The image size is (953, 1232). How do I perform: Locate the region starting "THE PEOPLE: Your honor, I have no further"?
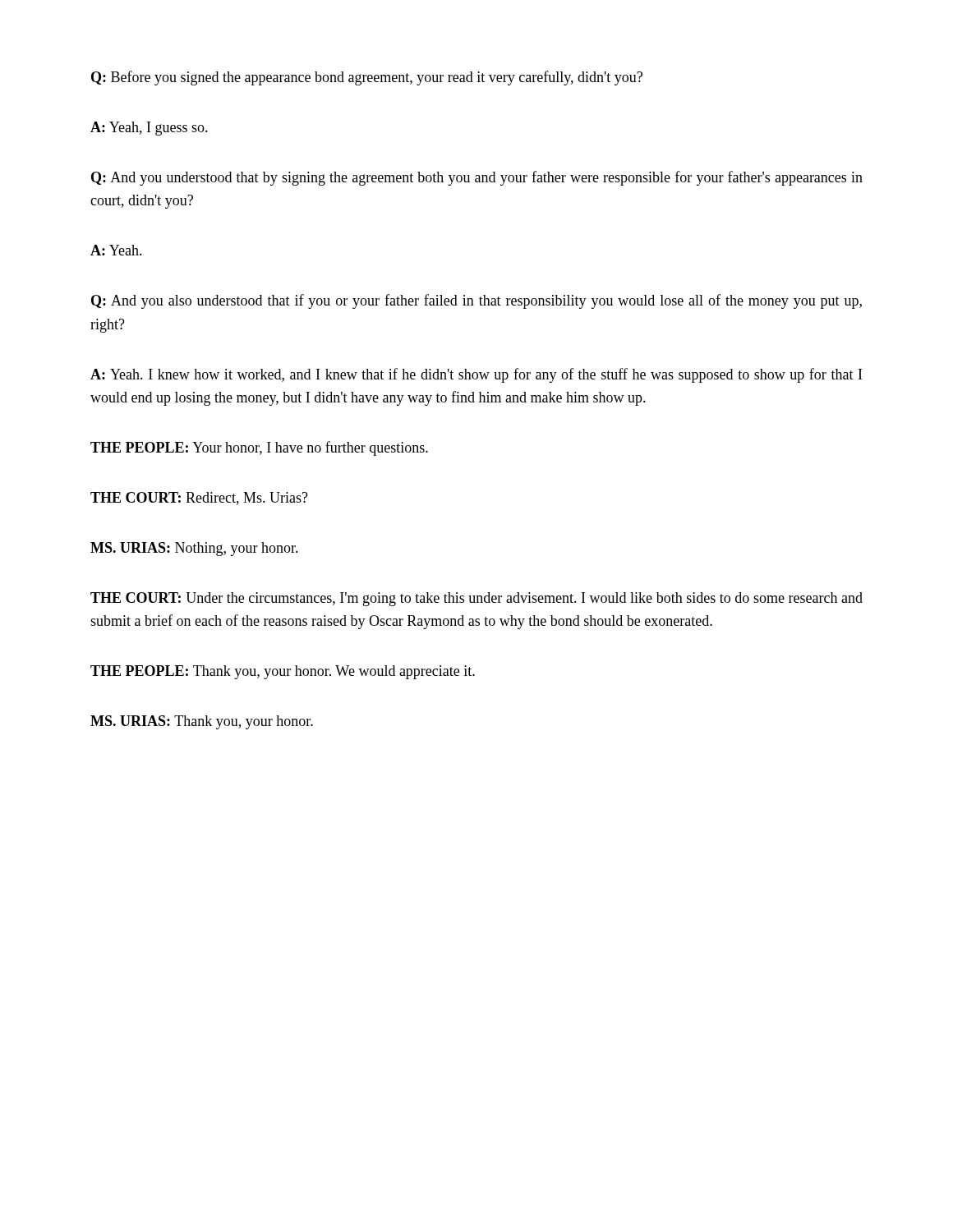[x=260, y=448]
